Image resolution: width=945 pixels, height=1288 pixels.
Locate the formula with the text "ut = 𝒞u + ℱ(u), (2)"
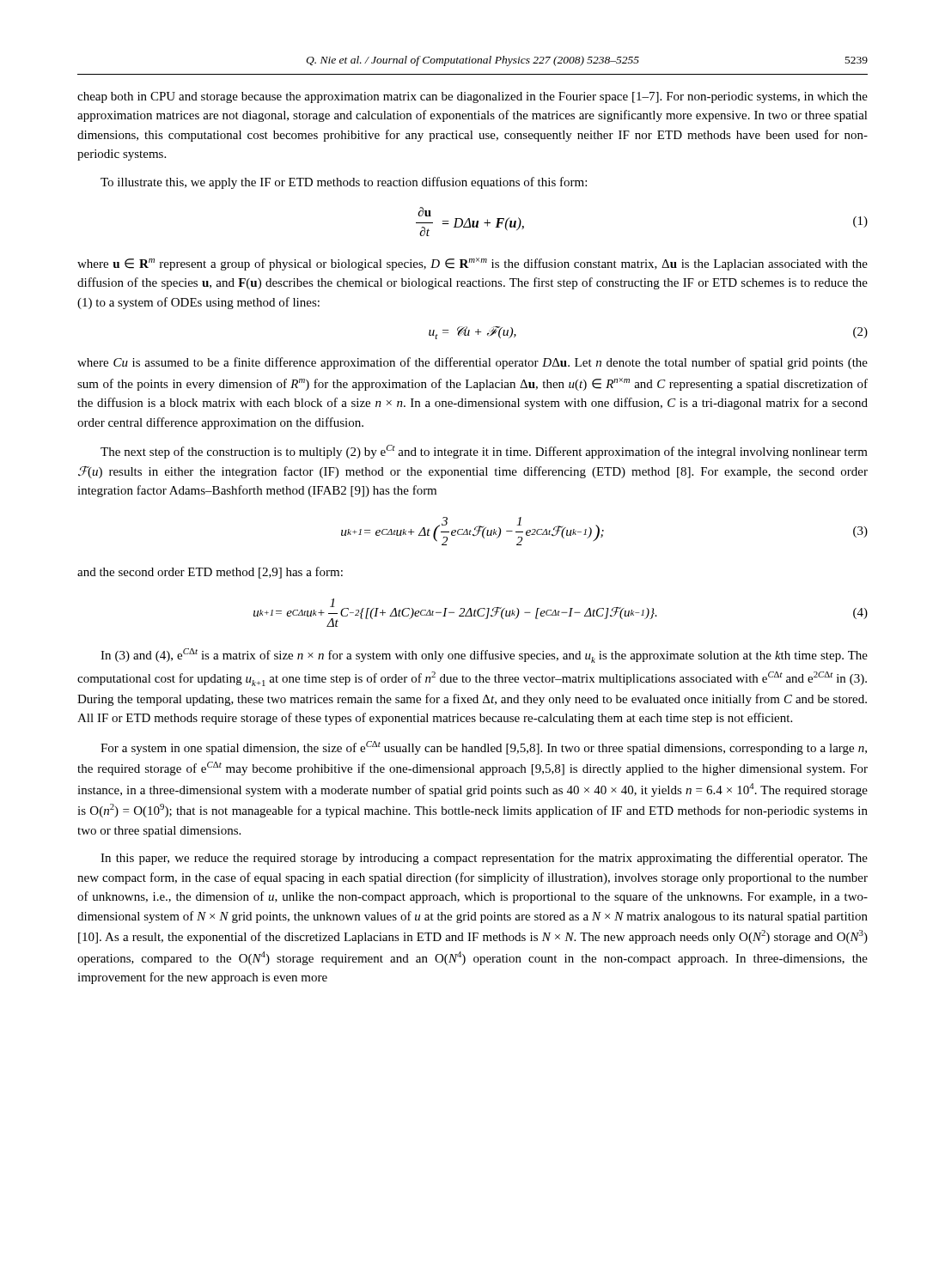click(478, 333)
